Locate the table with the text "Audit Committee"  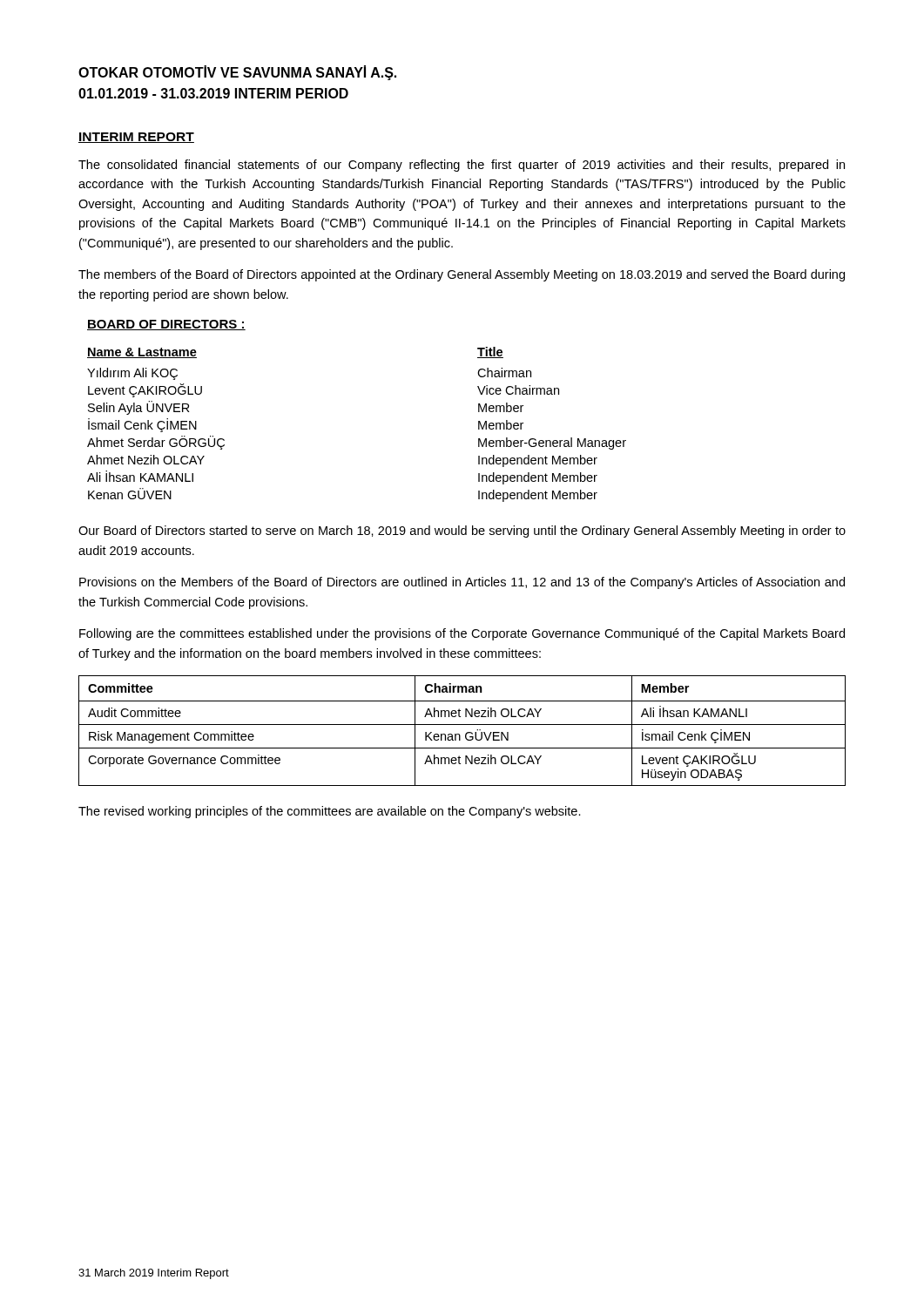pos(462,731)
